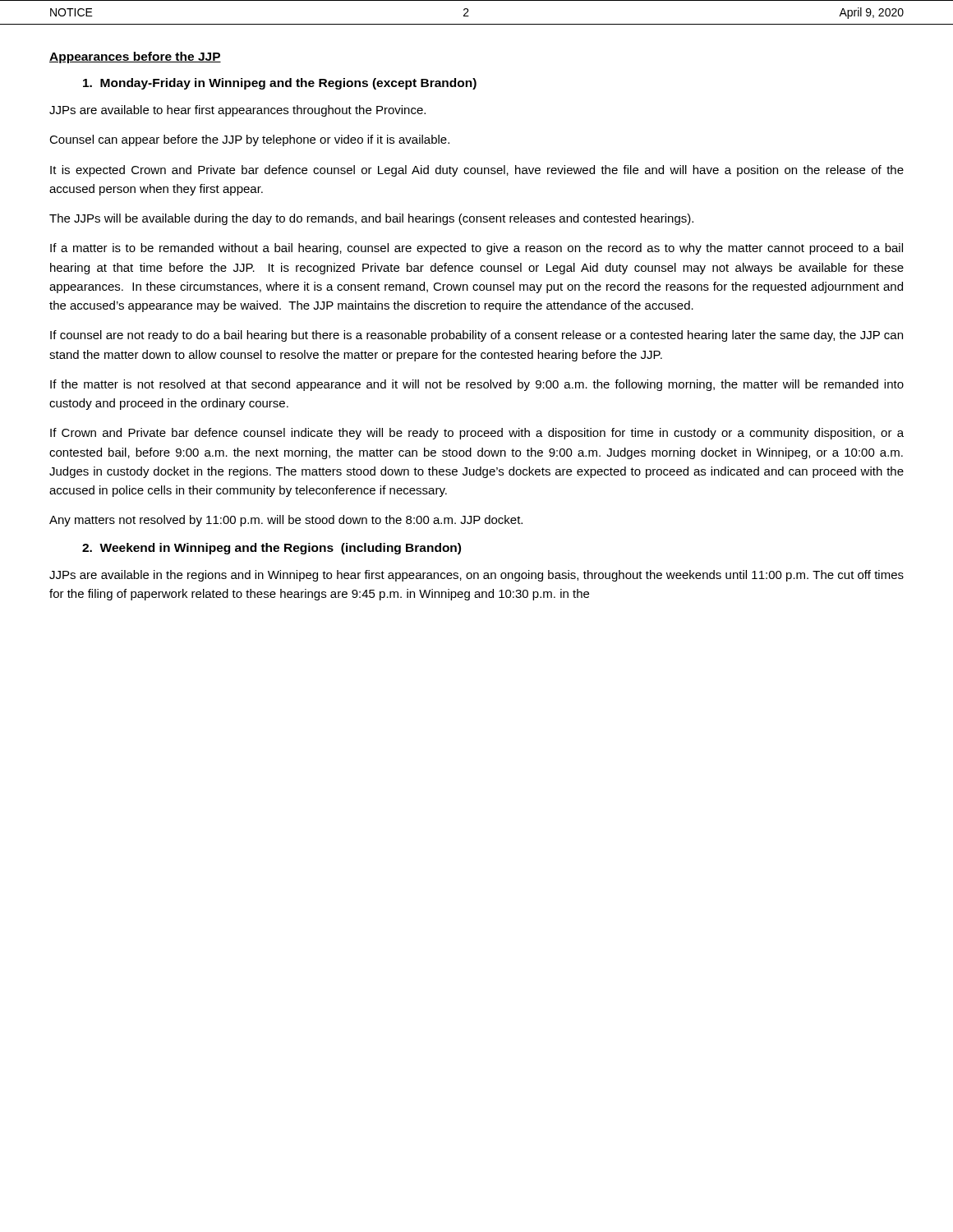953x1232 pixels.
Task: Select the text block that says "JJPs are available in"
Action: 476,584
